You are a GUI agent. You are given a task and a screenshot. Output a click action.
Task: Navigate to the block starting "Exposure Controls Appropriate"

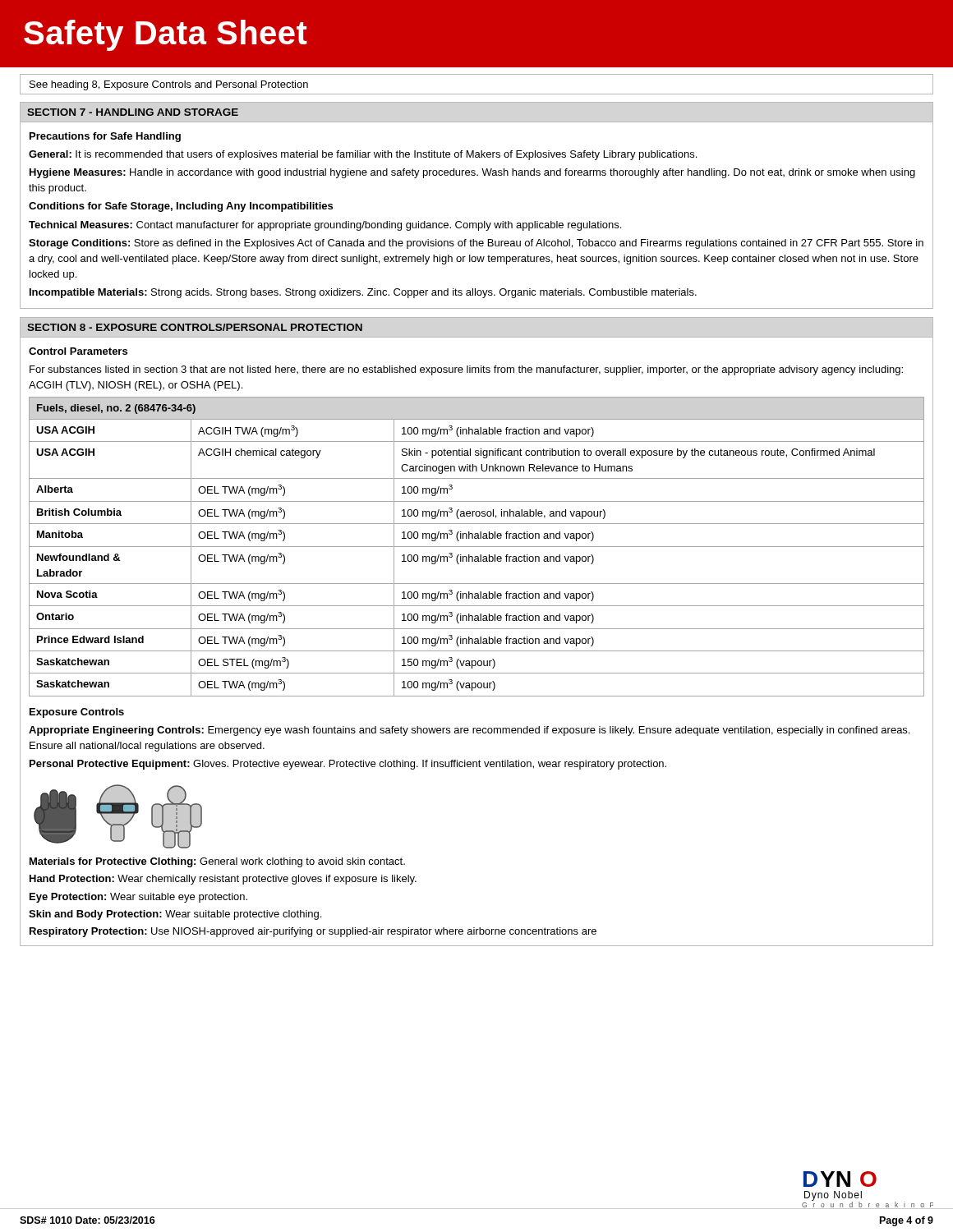point(476,738)
